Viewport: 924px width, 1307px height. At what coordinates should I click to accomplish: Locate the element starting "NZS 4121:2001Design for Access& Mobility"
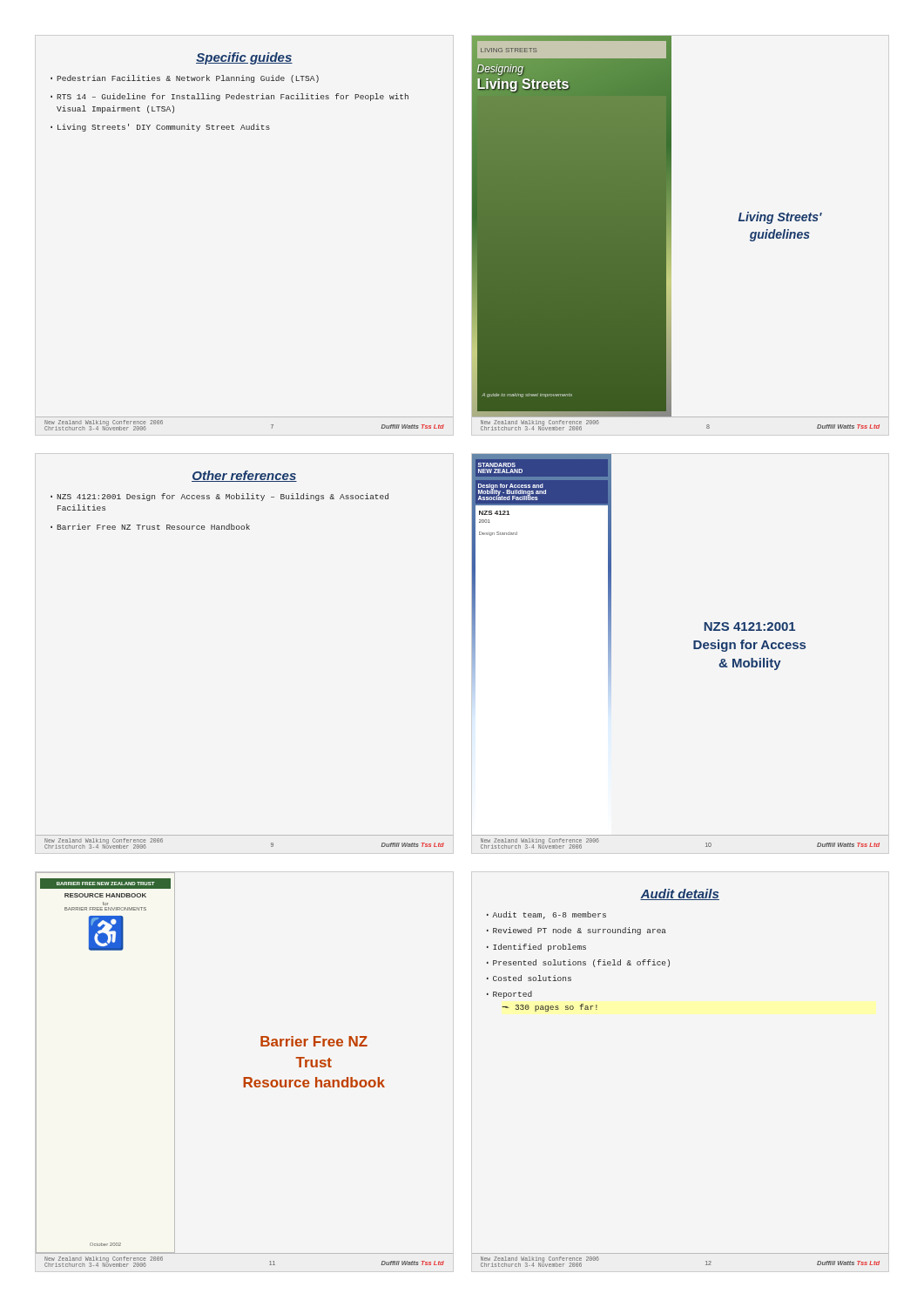point(750,644)
